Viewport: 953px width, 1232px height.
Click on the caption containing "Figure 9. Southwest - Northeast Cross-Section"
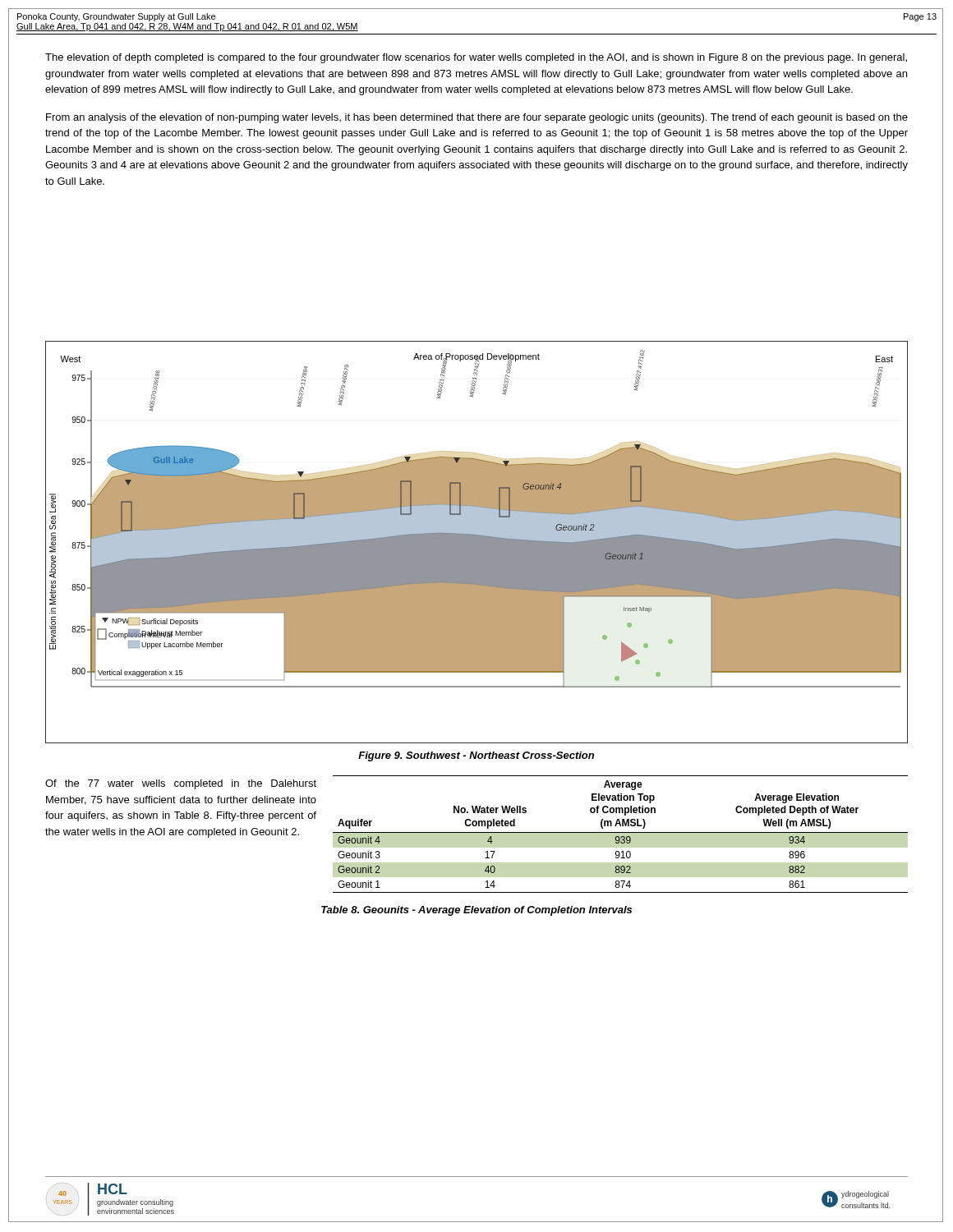(x=476, y=755)
